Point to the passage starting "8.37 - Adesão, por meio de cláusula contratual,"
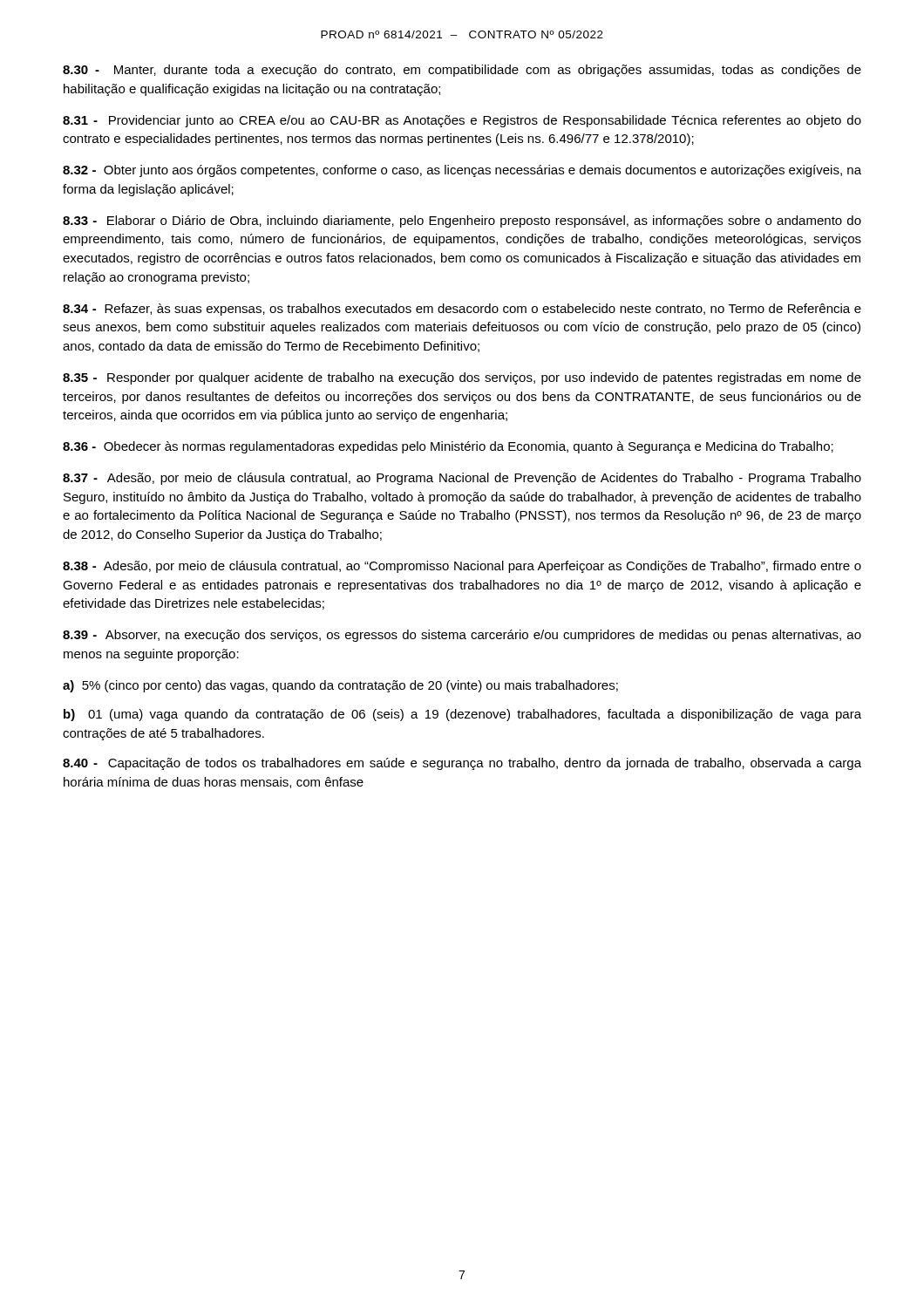The width and height of the screenshot is (924, 1308). pyautogui.click(x=462, y=506)
